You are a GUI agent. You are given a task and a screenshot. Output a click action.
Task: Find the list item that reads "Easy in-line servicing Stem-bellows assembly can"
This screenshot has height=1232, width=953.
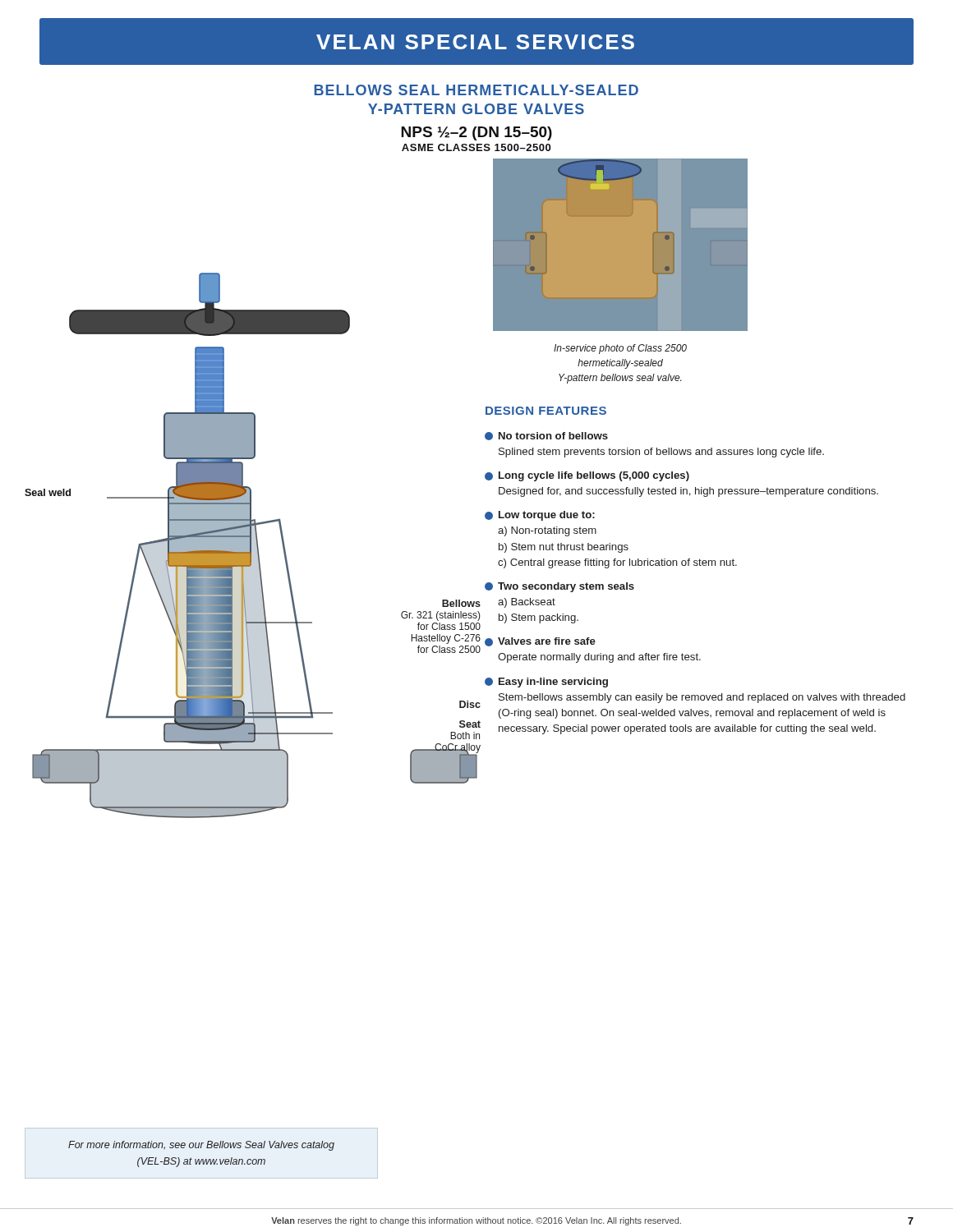[702, 705]
